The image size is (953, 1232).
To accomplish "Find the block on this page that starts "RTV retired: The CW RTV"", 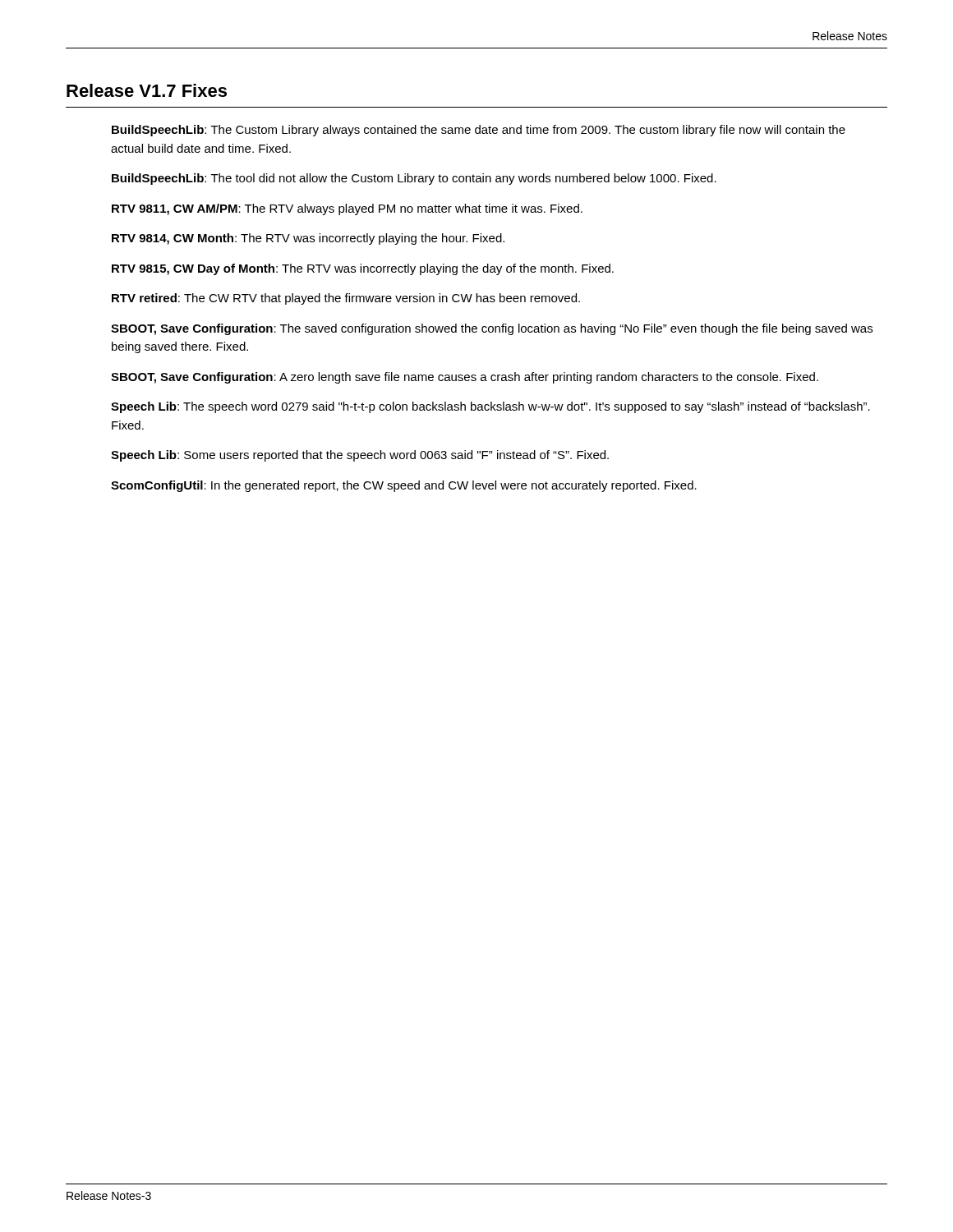I will click(346, 298).
